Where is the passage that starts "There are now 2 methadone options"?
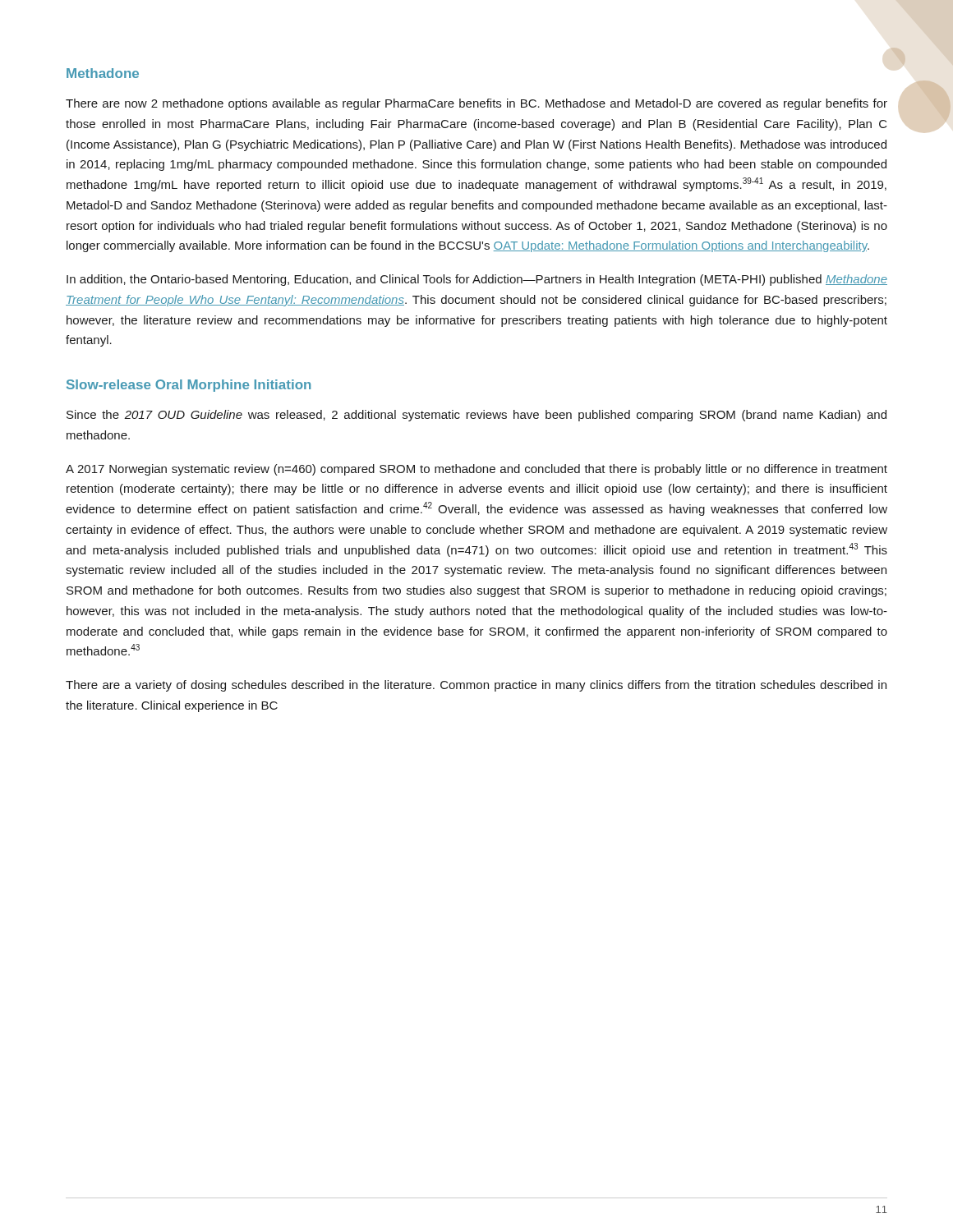The height and width of the screenshot is (1232, 953). (476, 174)
